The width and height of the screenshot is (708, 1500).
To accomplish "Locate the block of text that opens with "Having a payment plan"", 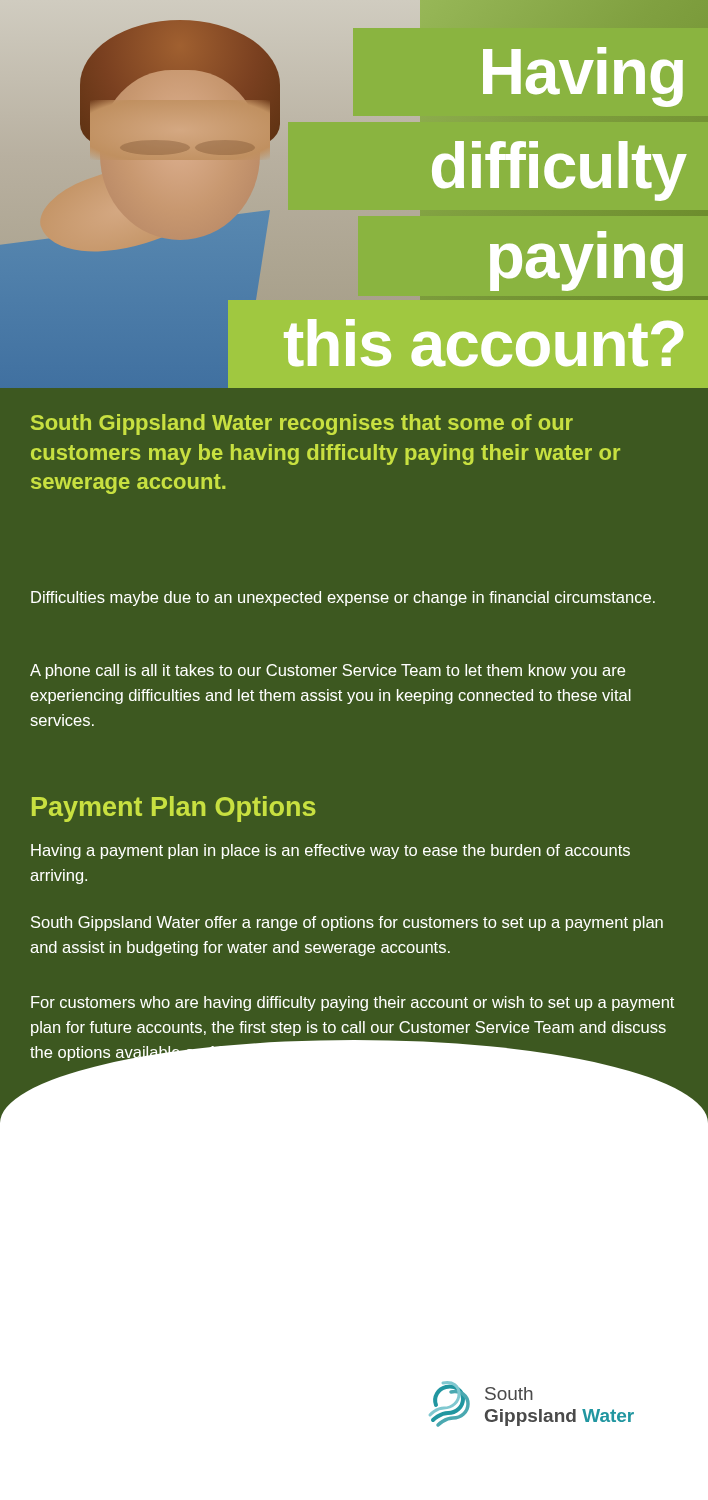I will click(x=354, y=863).
